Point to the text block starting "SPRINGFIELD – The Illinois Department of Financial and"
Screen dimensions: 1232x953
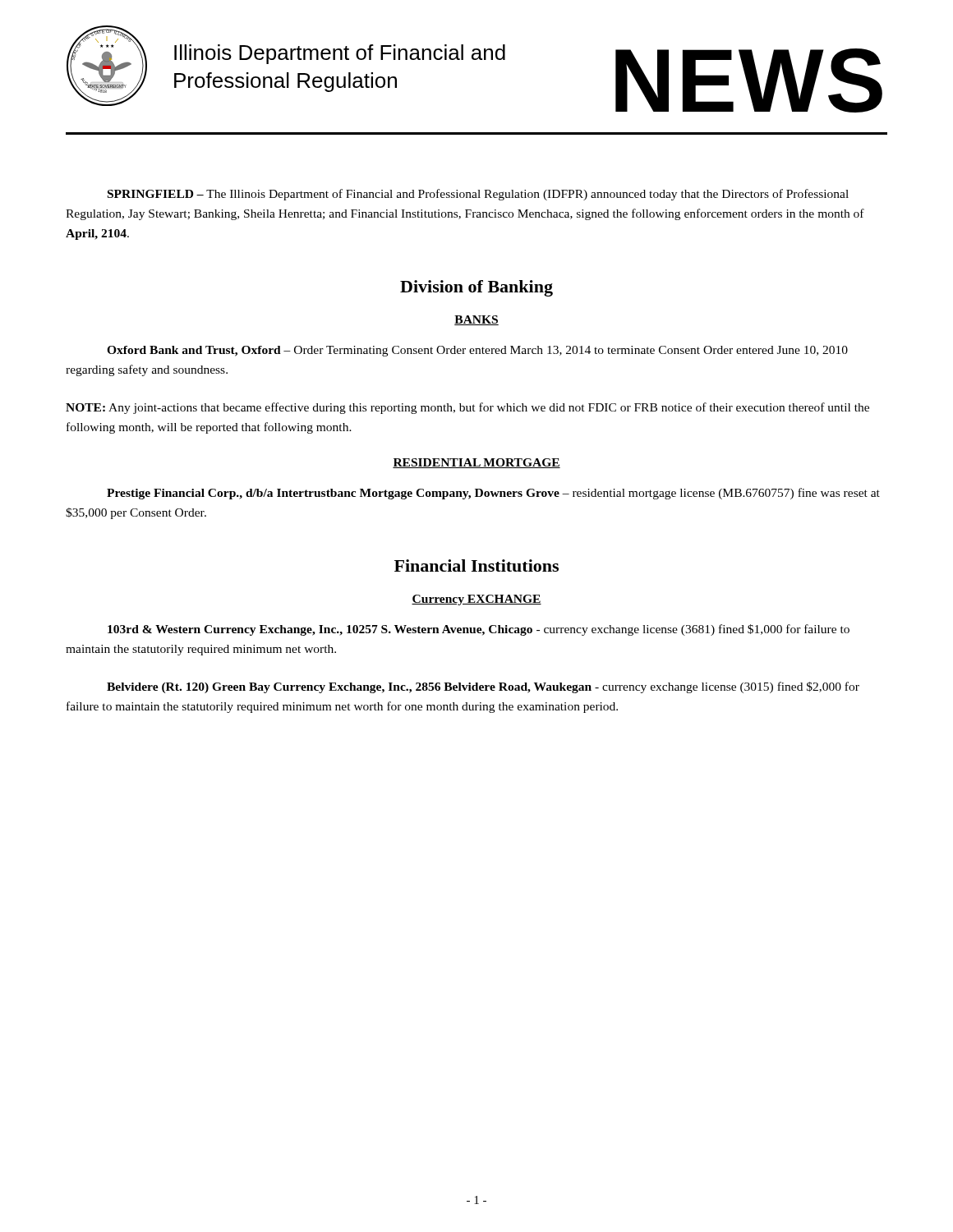pyautogui.click(x=465, y=213)
